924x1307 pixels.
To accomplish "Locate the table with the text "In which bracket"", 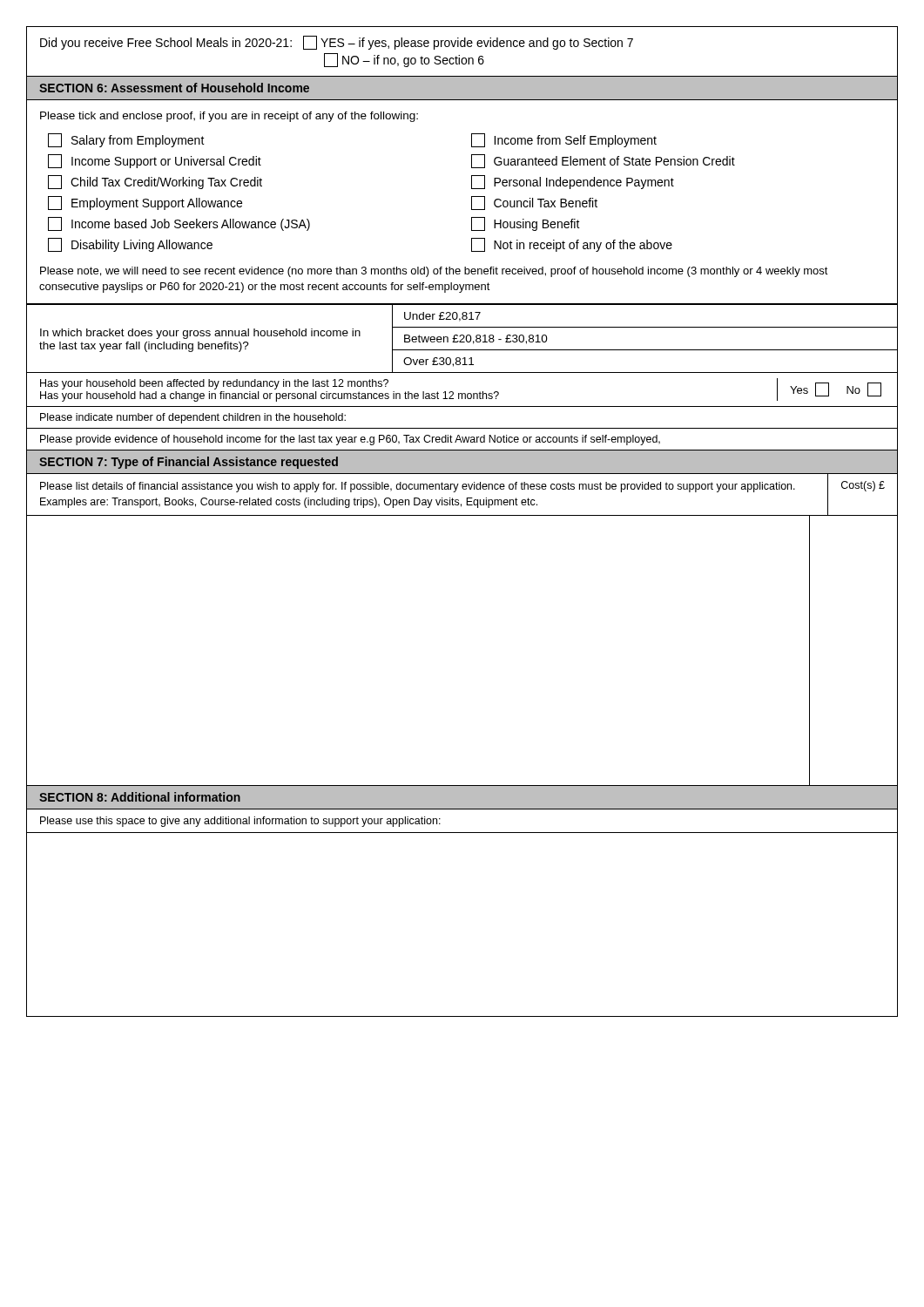I will click(462, 338).
